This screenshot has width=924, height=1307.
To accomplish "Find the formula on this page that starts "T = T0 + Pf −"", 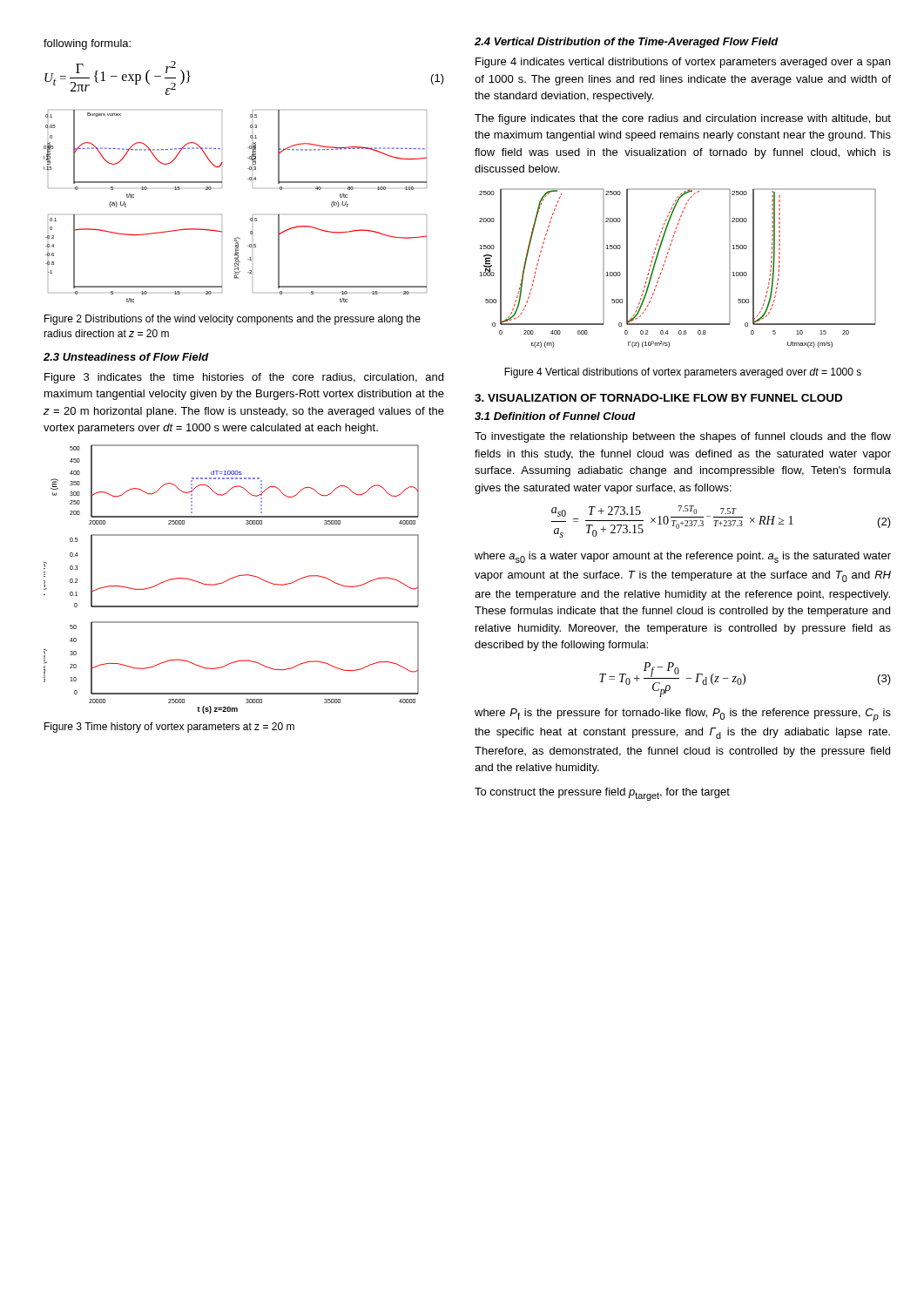I will pos(683,679).
